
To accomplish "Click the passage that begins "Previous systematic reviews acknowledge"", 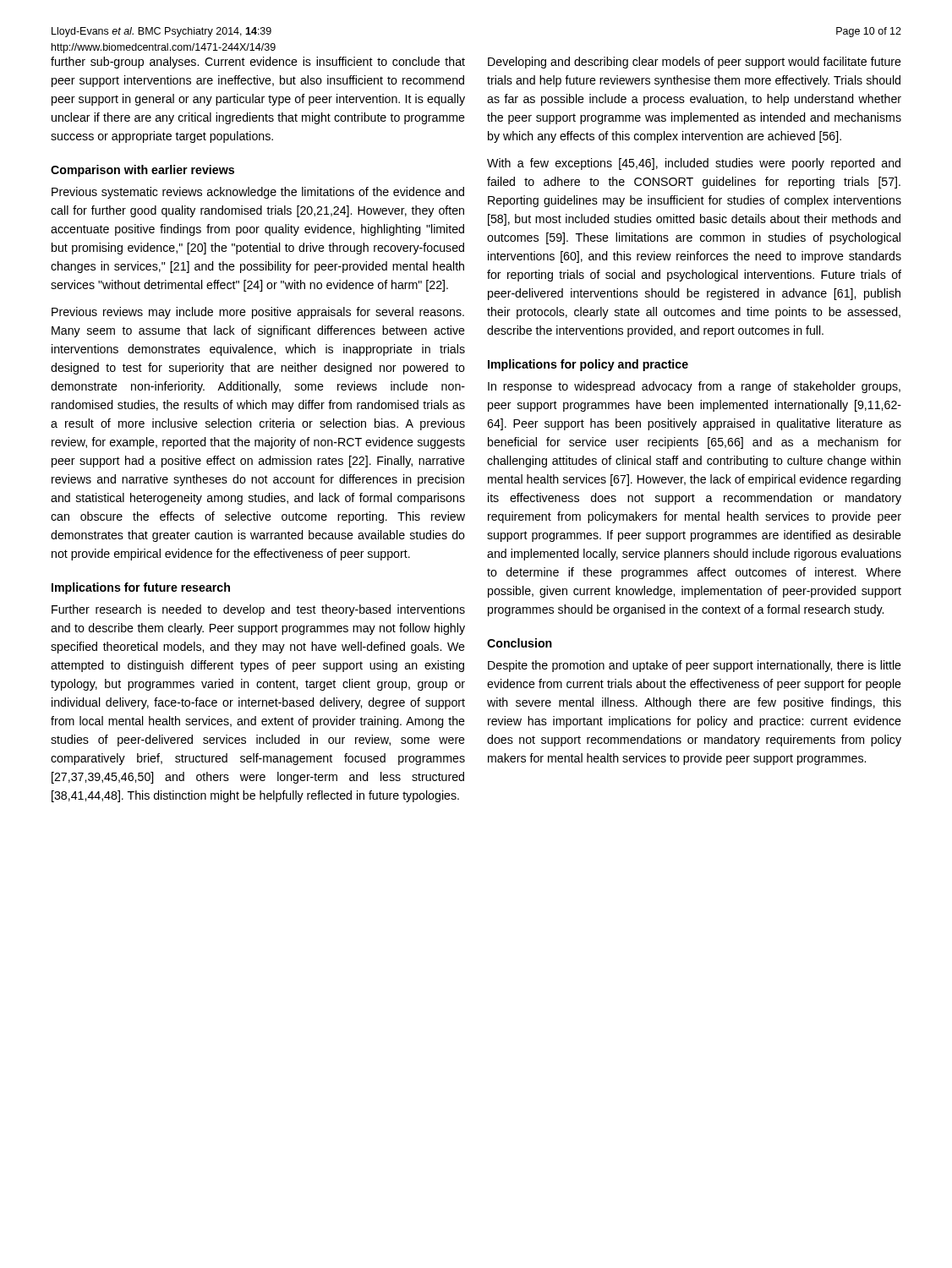I will pos(258,238).
